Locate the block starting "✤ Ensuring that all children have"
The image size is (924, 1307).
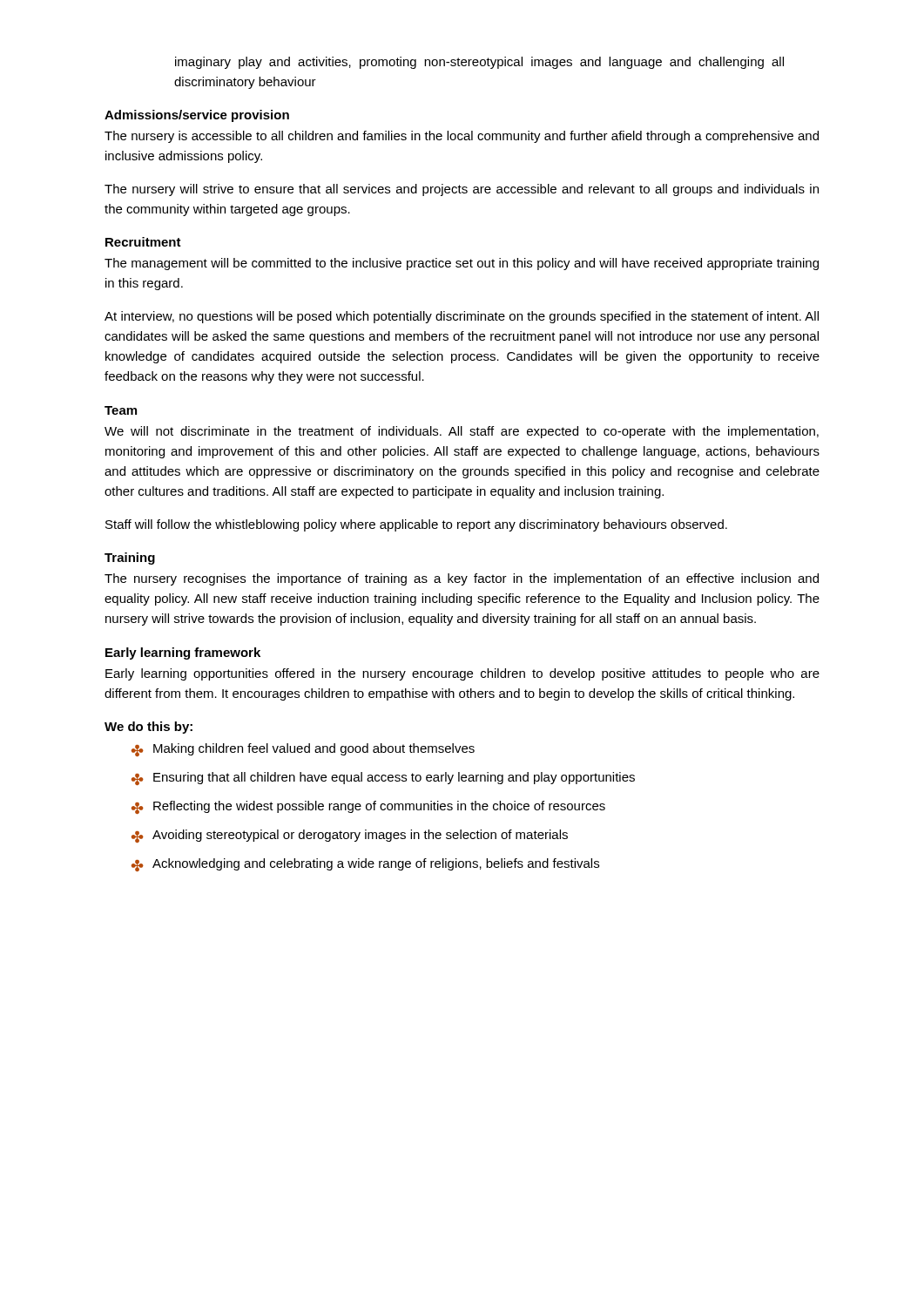point(475,780)
